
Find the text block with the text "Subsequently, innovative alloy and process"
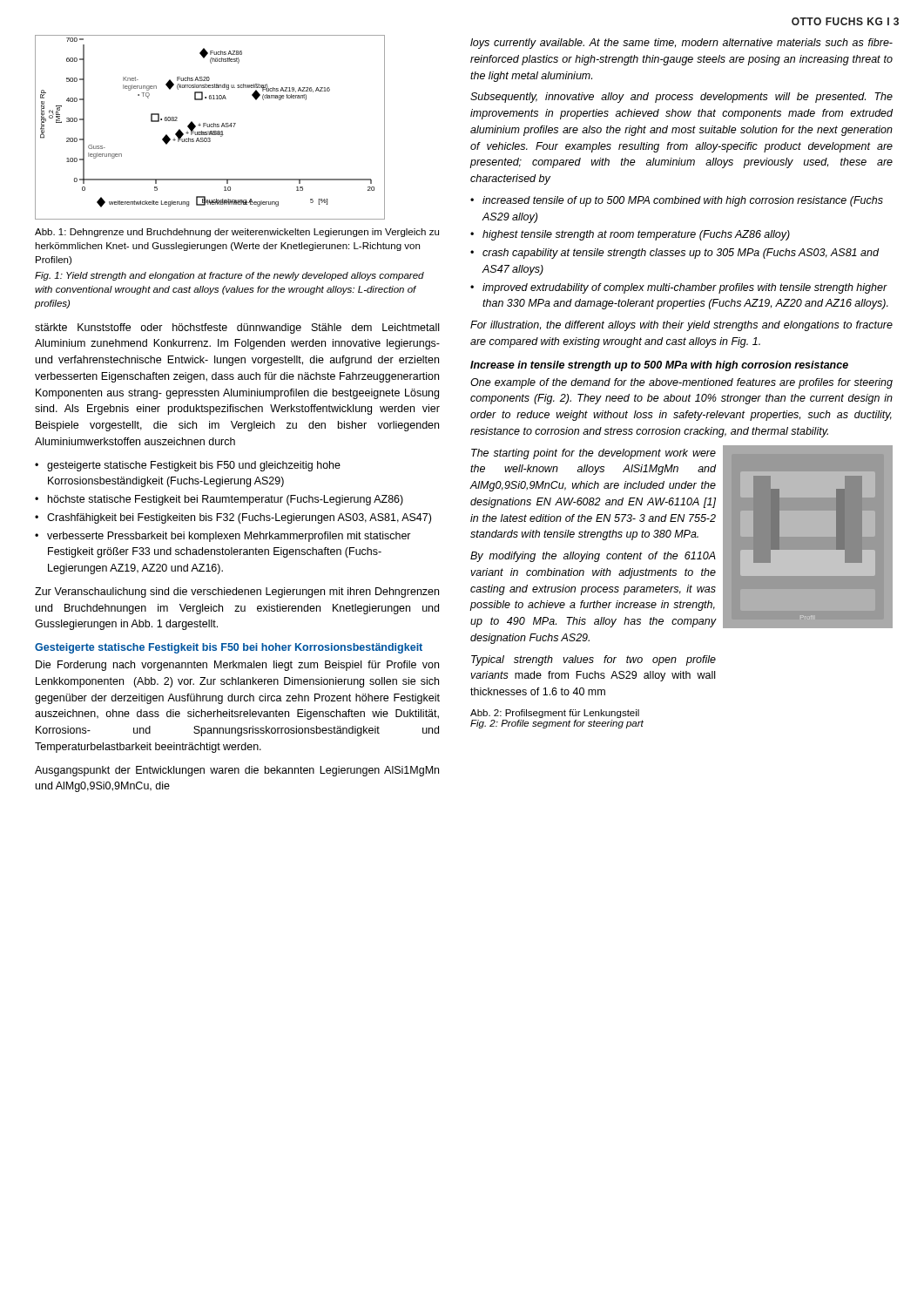(681, 138)
